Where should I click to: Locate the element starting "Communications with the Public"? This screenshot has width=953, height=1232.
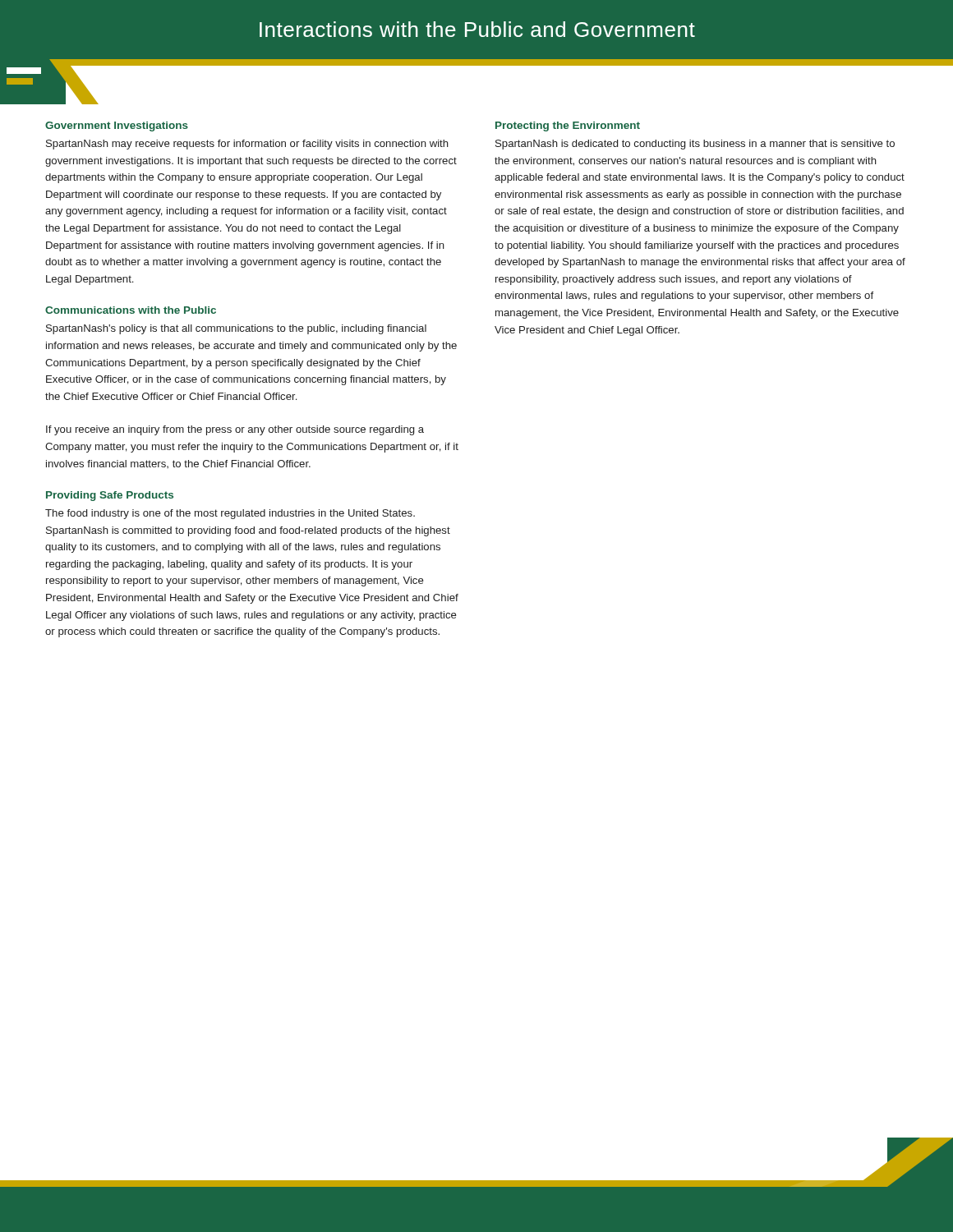coord(131,310)
